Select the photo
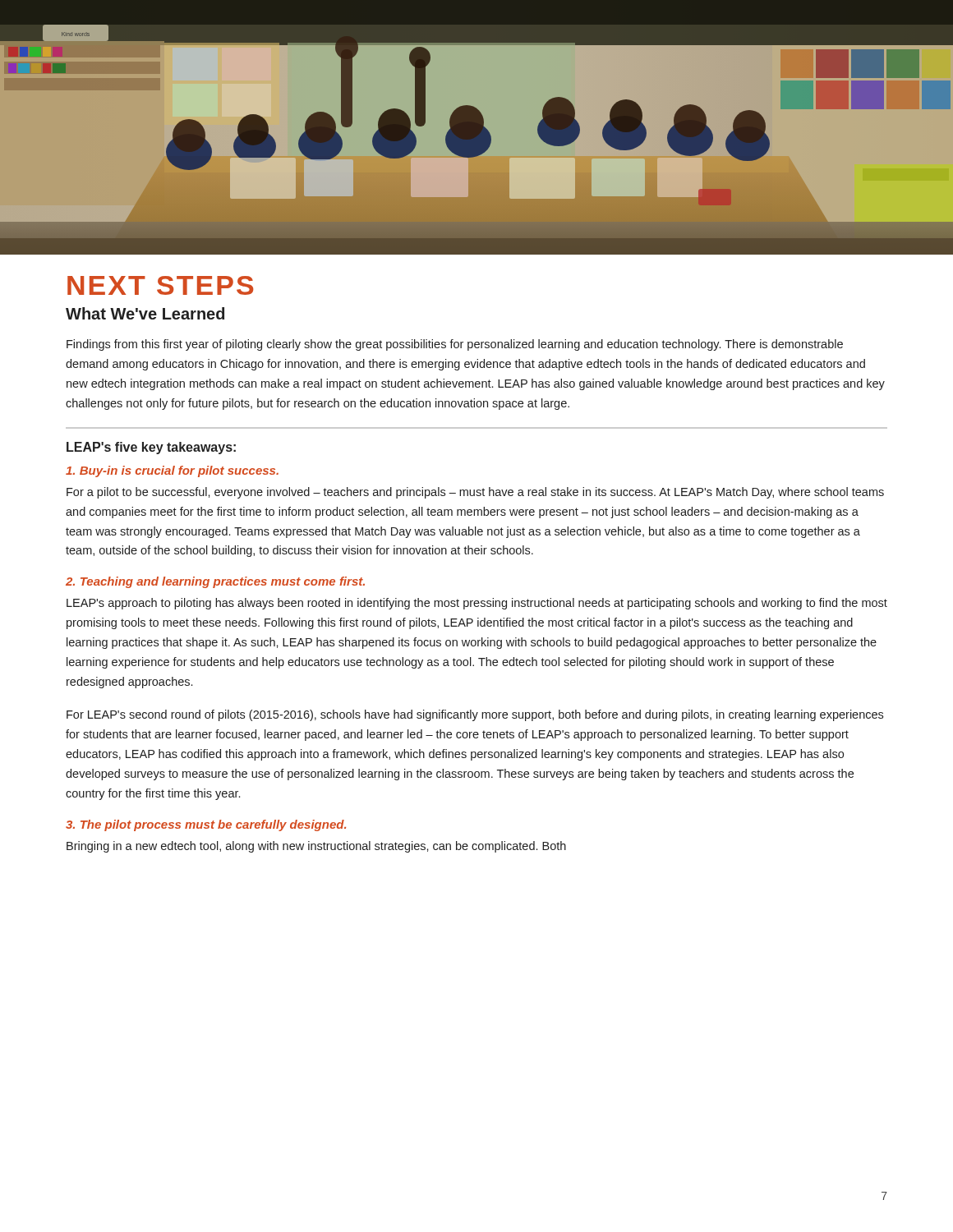This screenshot has height=1232, width=953. (476, 127)
